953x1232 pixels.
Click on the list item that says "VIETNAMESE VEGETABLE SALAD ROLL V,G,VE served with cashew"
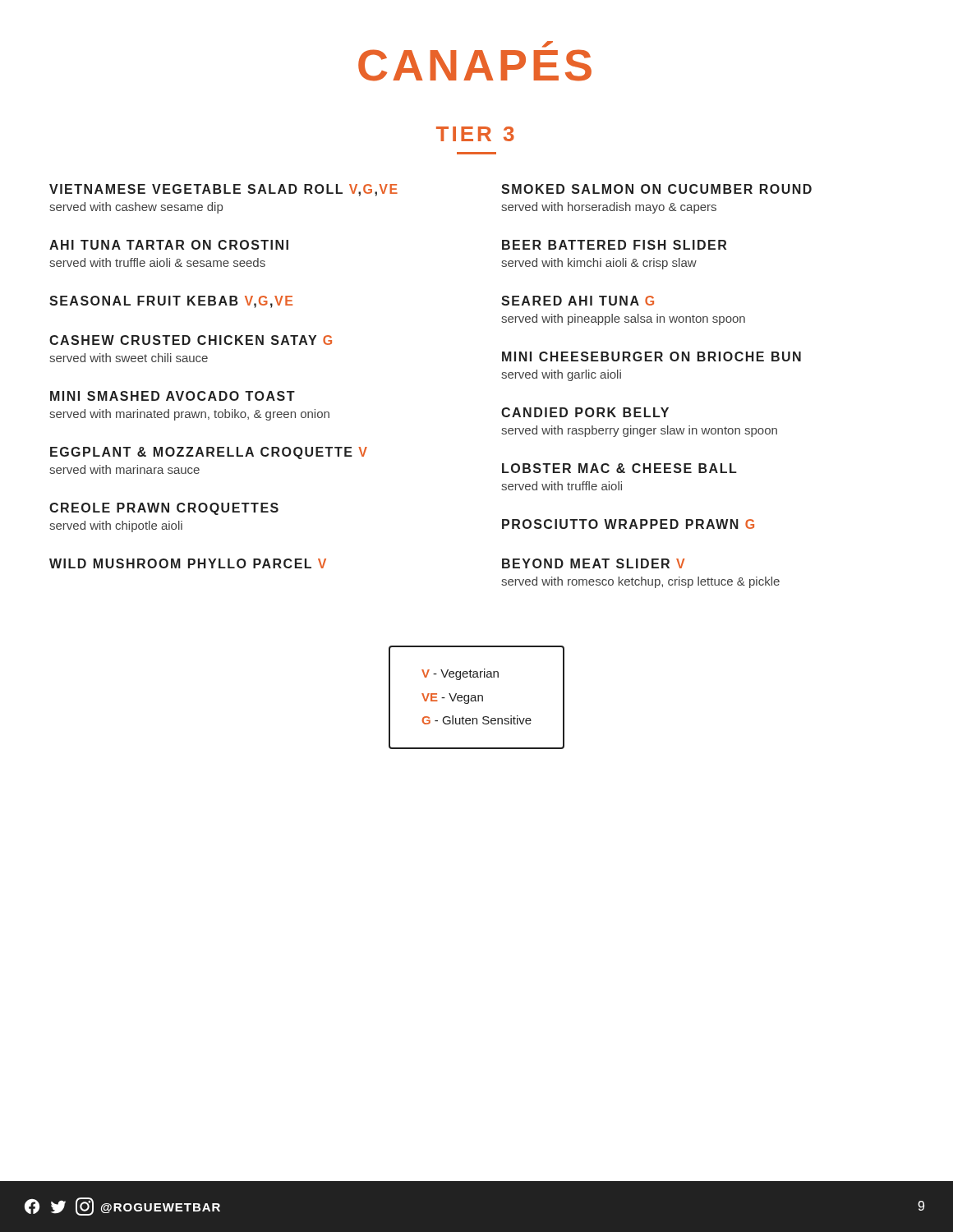(x=251, y=198)
